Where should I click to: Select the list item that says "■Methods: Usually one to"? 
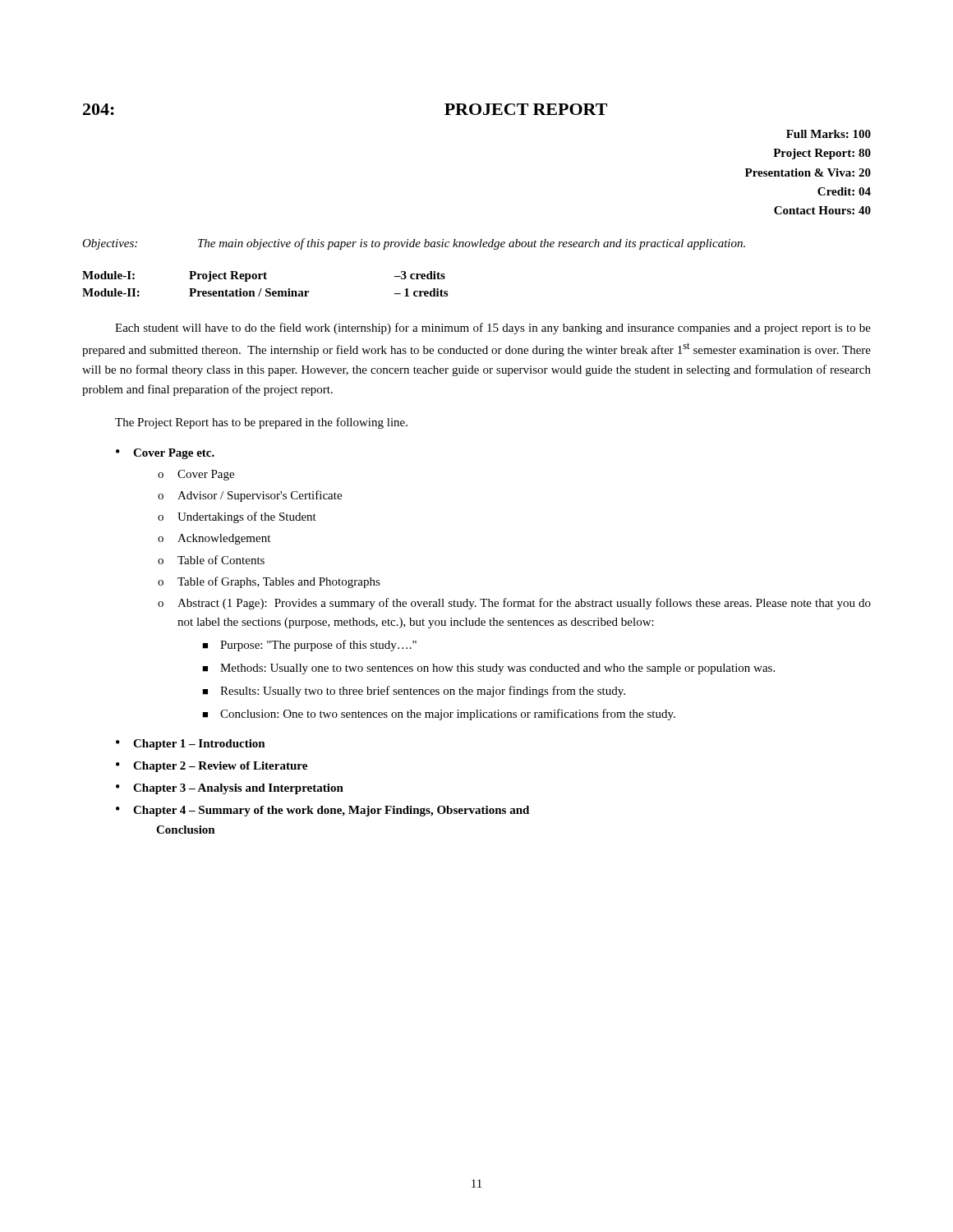536,668
